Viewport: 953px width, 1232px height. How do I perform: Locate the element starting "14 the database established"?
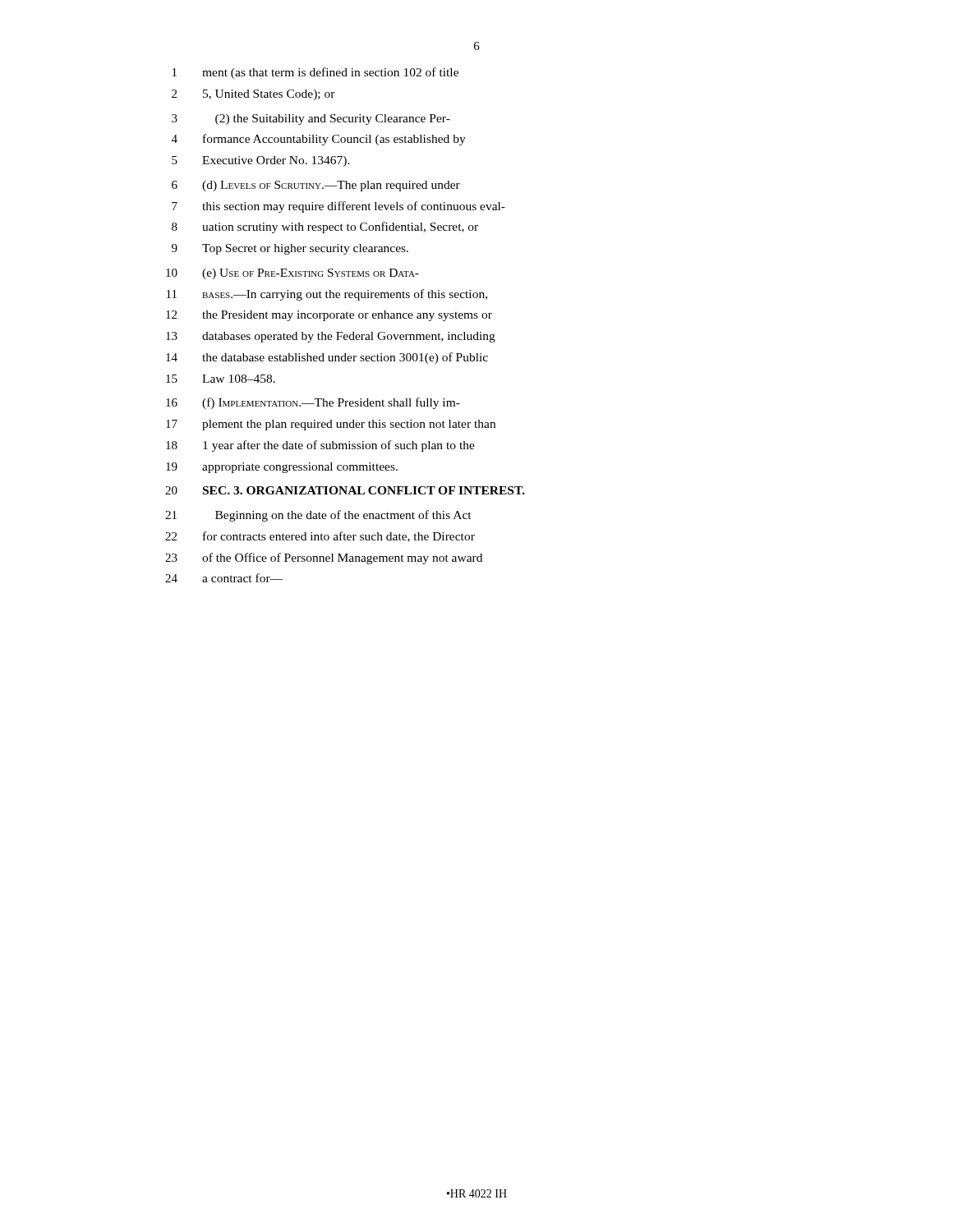[488, 357]
